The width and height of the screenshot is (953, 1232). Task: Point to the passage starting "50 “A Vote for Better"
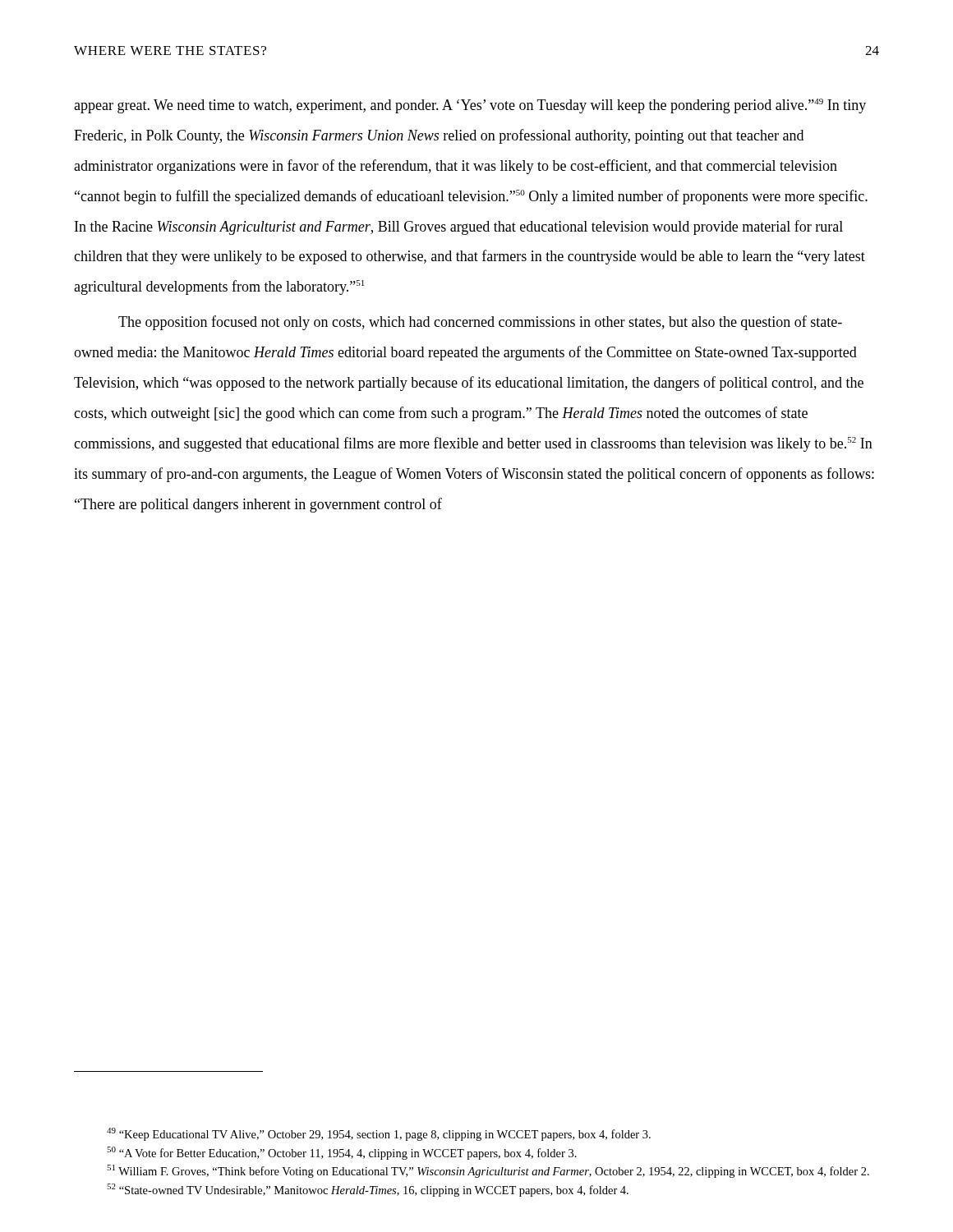pos(476,1153)
